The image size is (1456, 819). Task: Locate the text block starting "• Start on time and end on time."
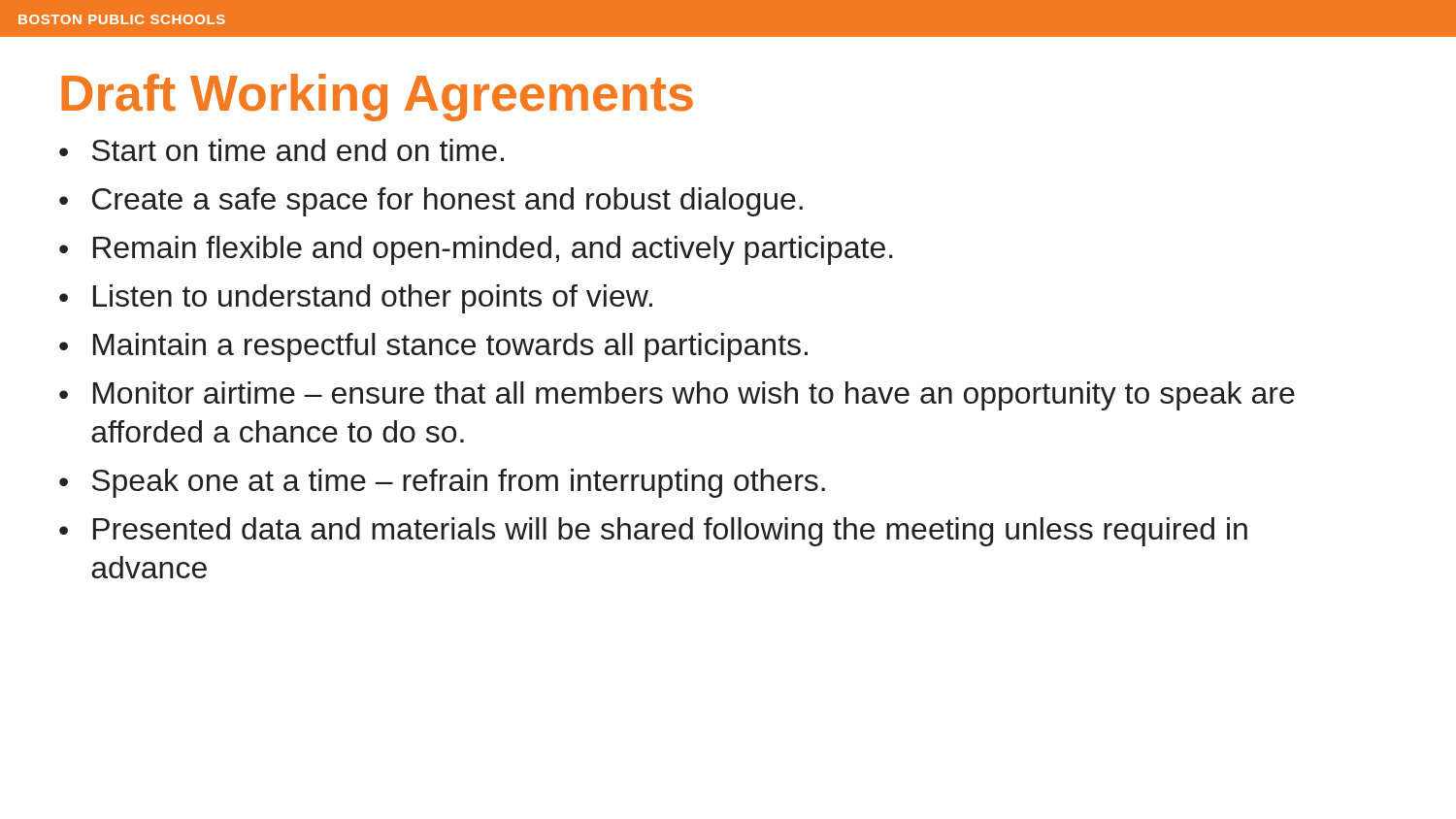(282, 151)
